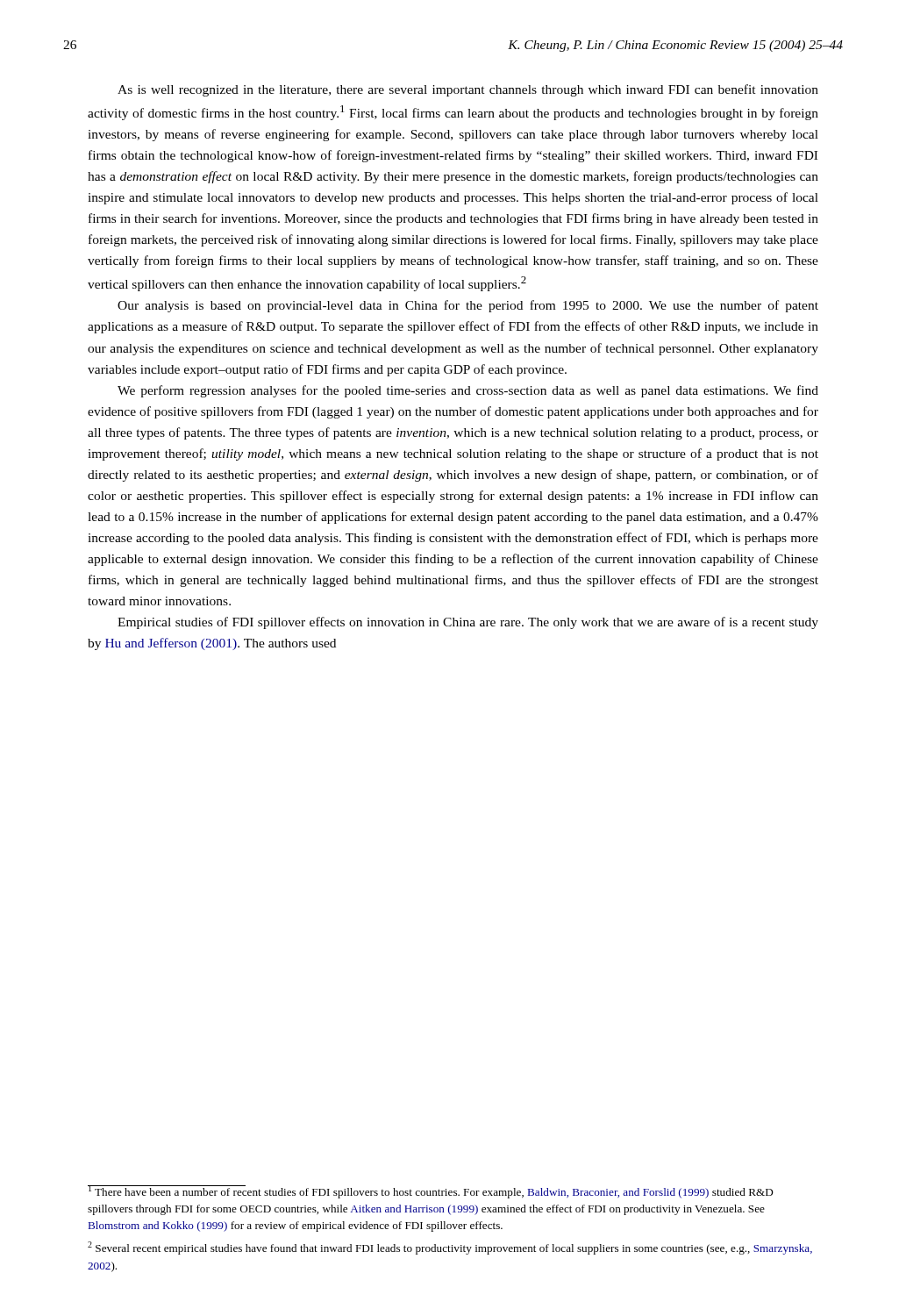Find the text block that reads "Our analysis is based on provincial-level data"
The width and height of the screenshot is (906, 1316).
(x=453, y=337)
